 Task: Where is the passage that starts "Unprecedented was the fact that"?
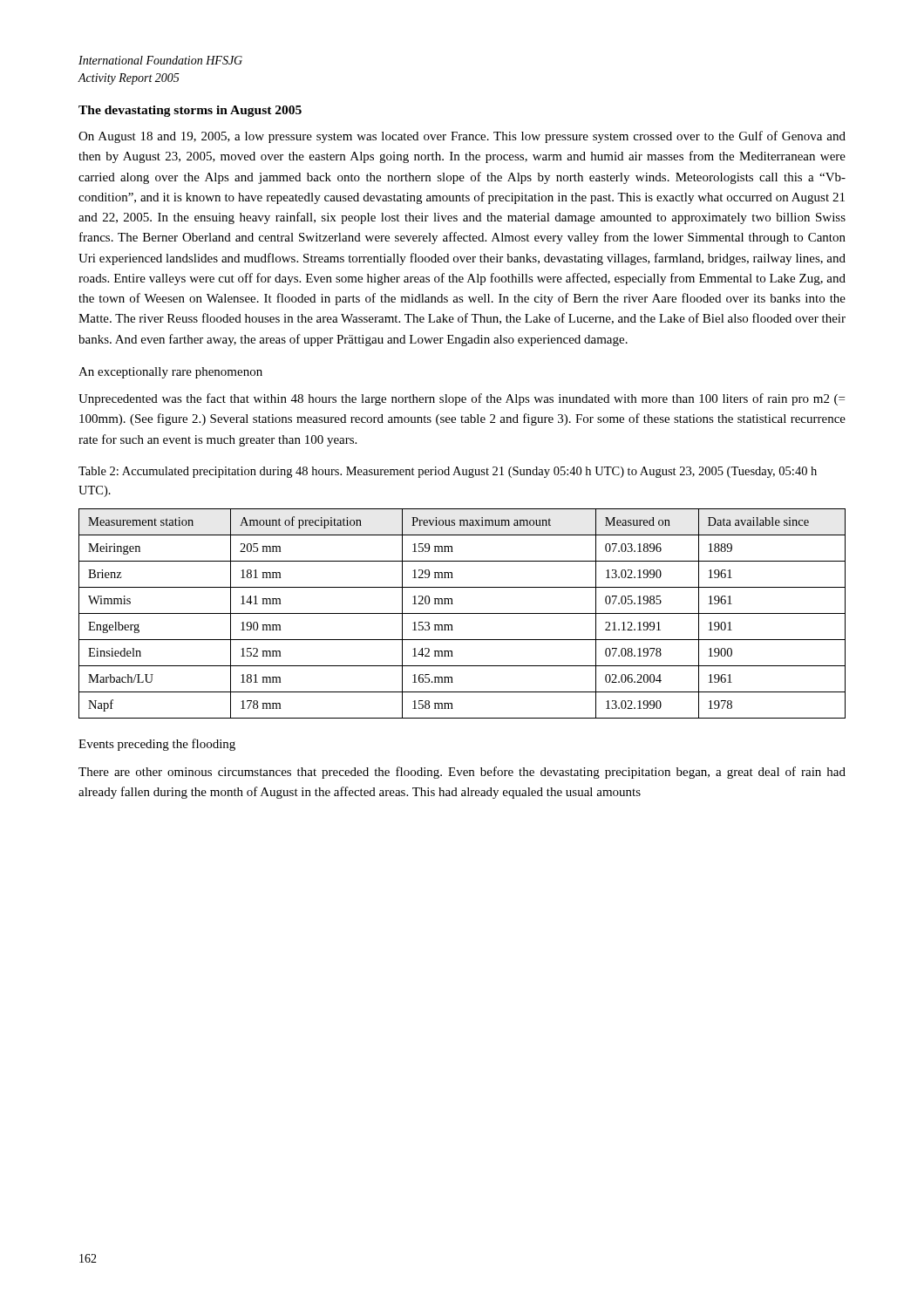(x=462, y=419)
